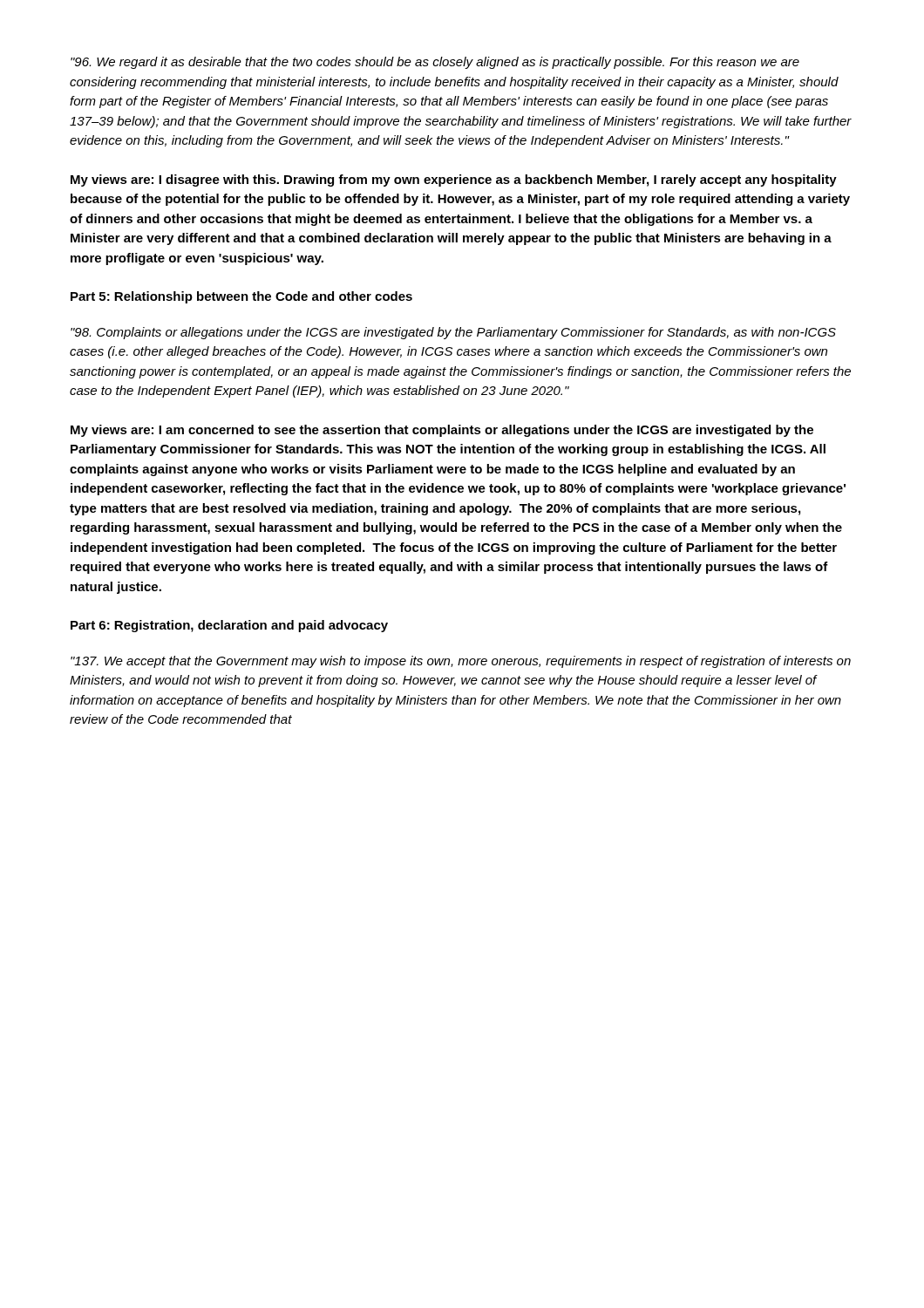Image resolution: width=924 pixels, height=1308 pixels.
Task: Click the passage that begins ""98. Complaints or allegations under the ICGS are"
Action: pos(462,361)
